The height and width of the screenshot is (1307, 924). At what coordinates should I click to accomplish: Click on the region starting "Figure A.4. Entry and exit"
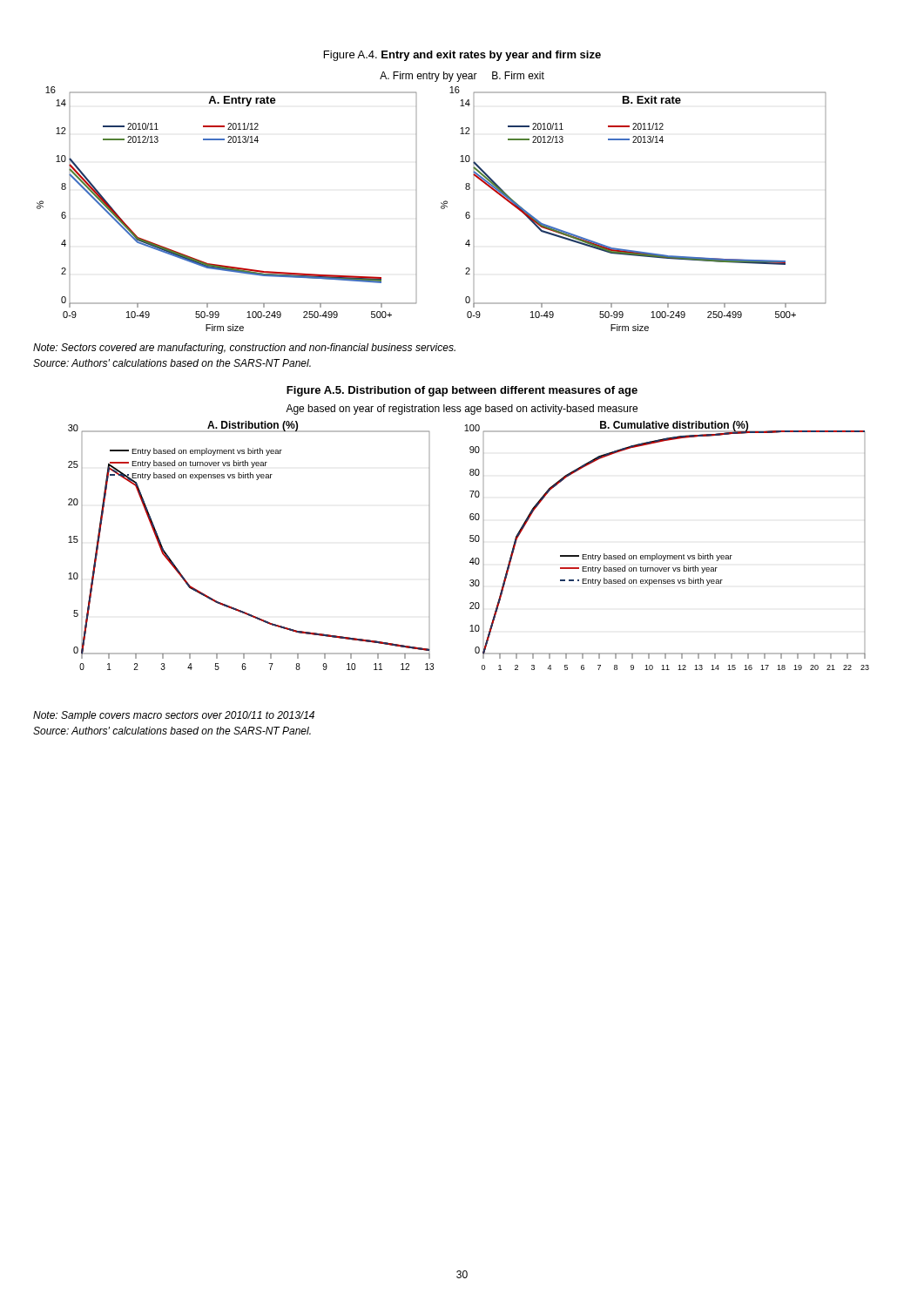pos(462,55)
